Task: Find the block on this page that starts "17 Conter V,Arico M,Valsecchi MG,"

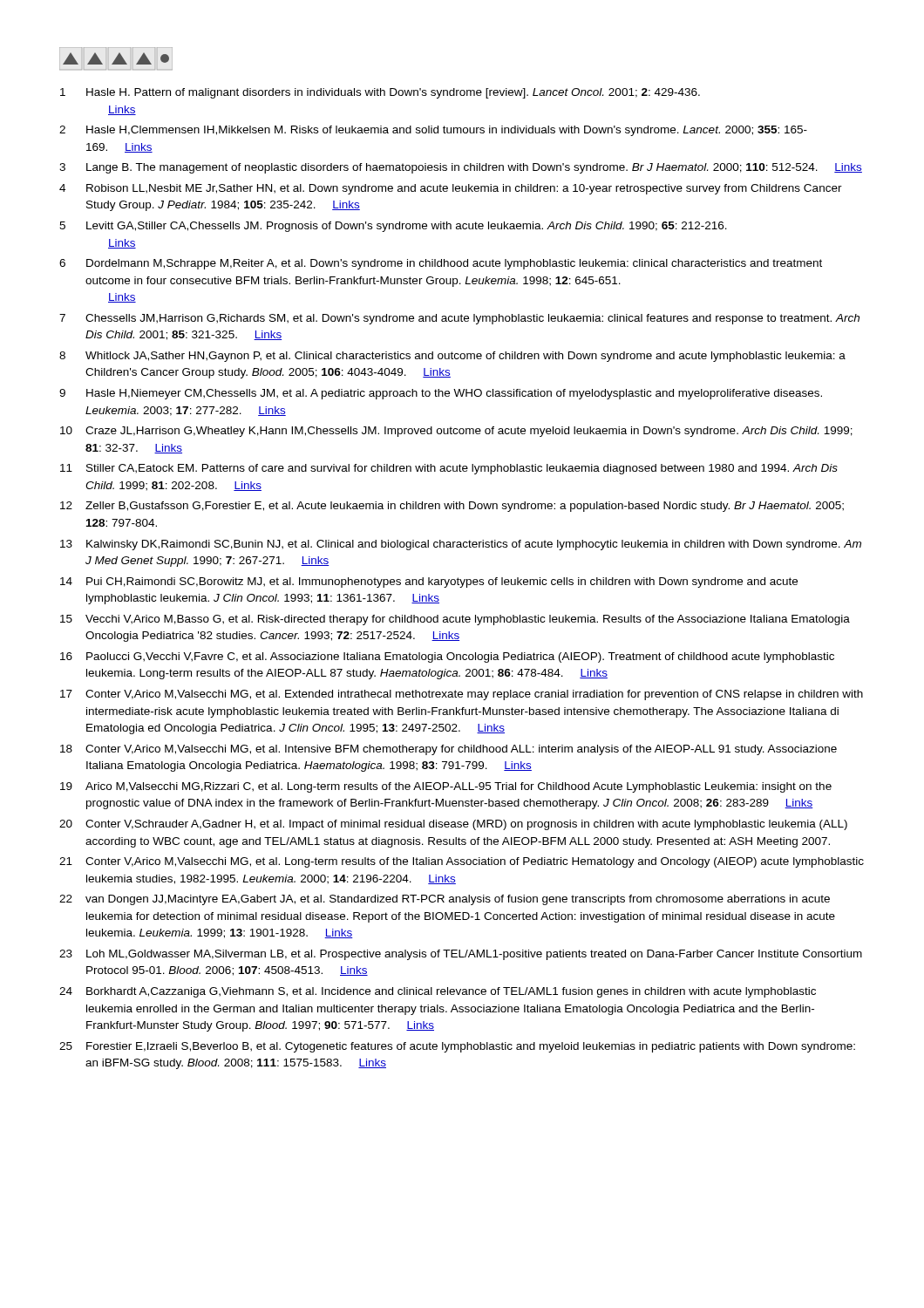Action: [462, 711]
